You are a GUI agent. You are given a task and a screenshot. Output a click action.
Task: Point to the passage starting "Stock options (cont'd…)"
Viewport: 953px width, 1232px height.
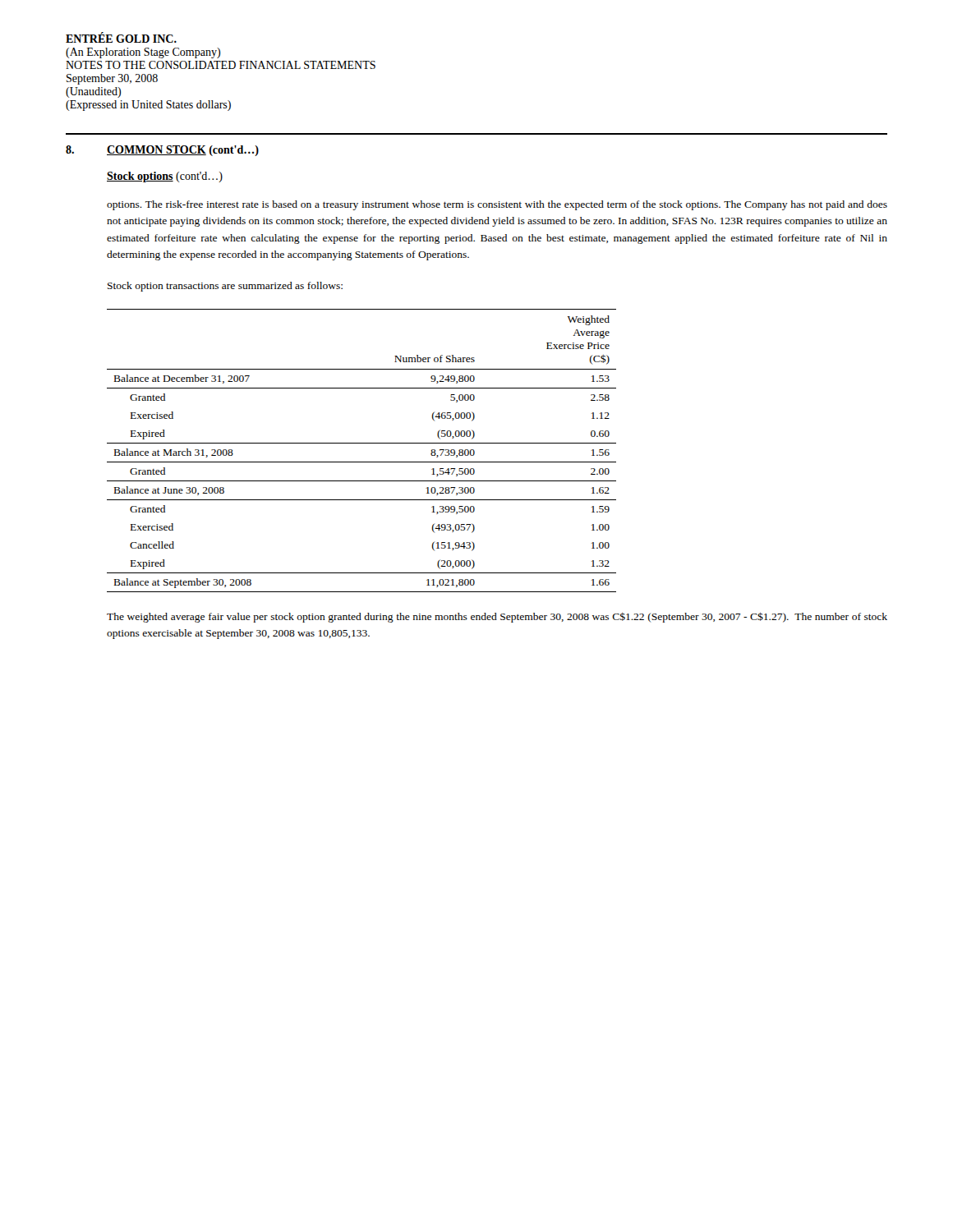tap(165, 176)
